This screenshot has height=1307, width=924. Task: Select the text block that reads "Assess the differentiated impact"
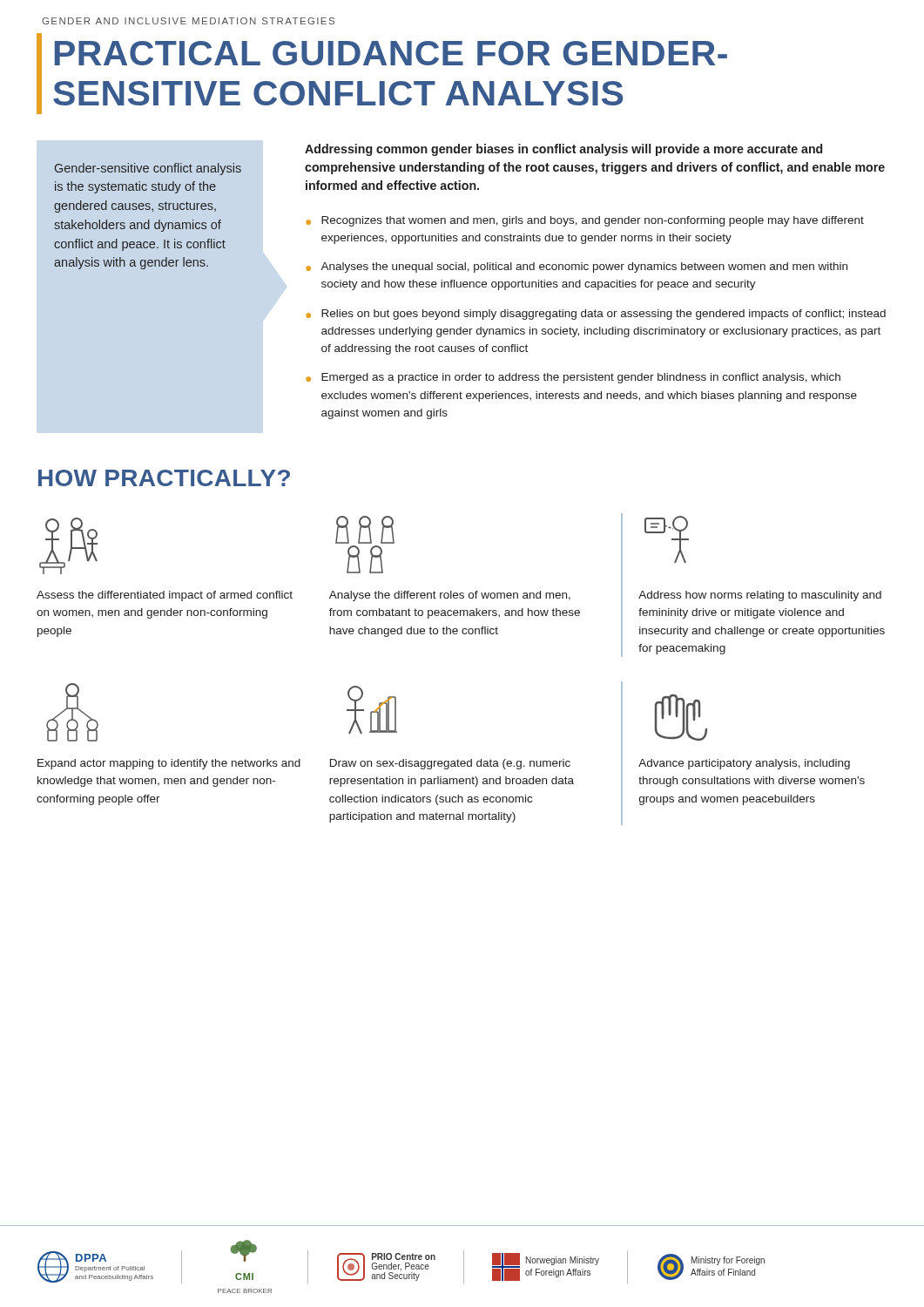pos(165,612)
